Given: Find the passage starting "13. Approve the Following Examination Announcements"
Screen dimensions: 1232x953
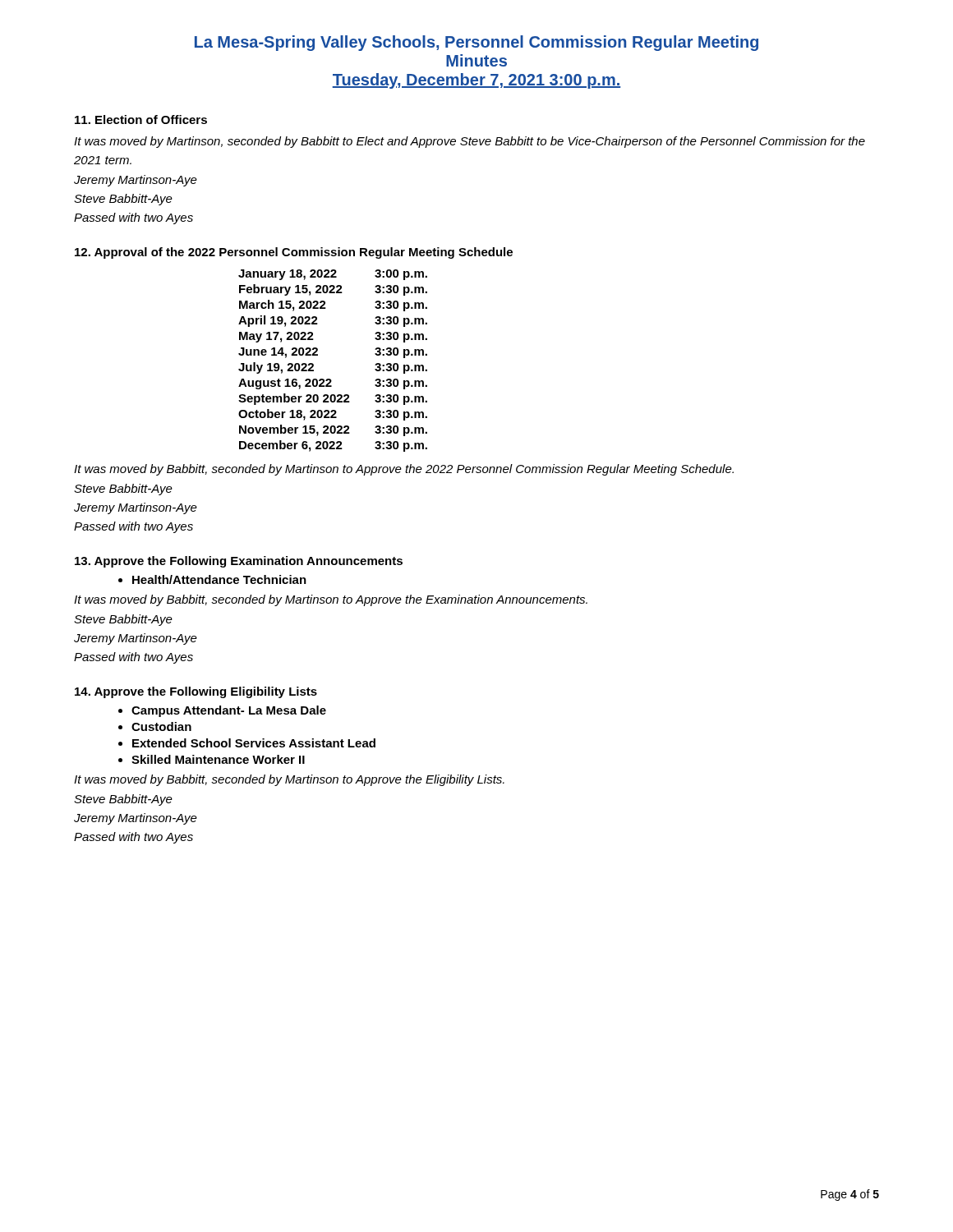Looking at the screenshot, I should (238, 561).
